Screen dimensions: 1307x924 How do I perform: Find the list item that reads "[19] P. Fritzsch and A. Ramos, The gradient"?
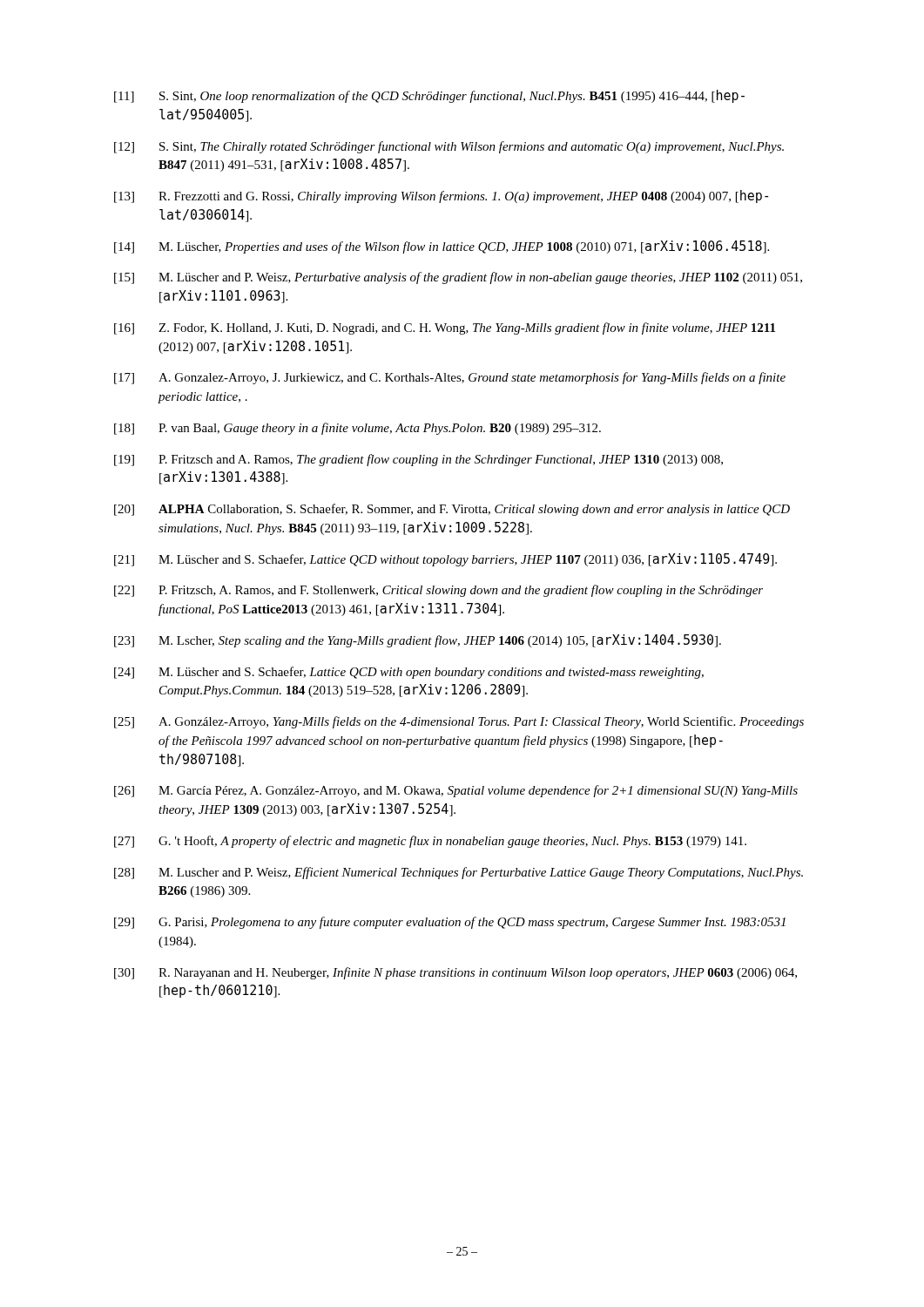click(462, 469)
